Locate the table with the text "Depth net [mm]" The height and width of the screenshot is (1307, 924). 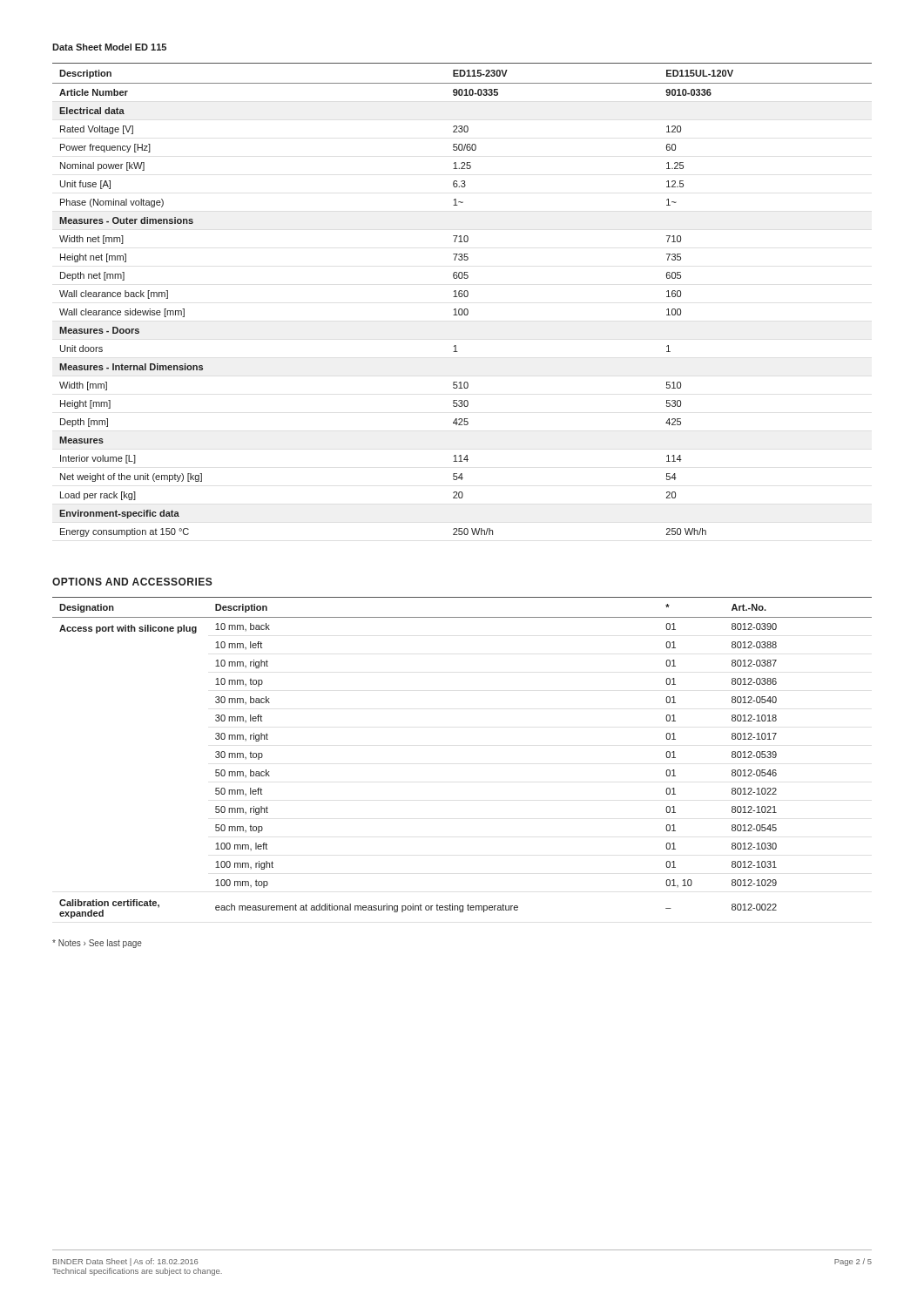(462, 302)
